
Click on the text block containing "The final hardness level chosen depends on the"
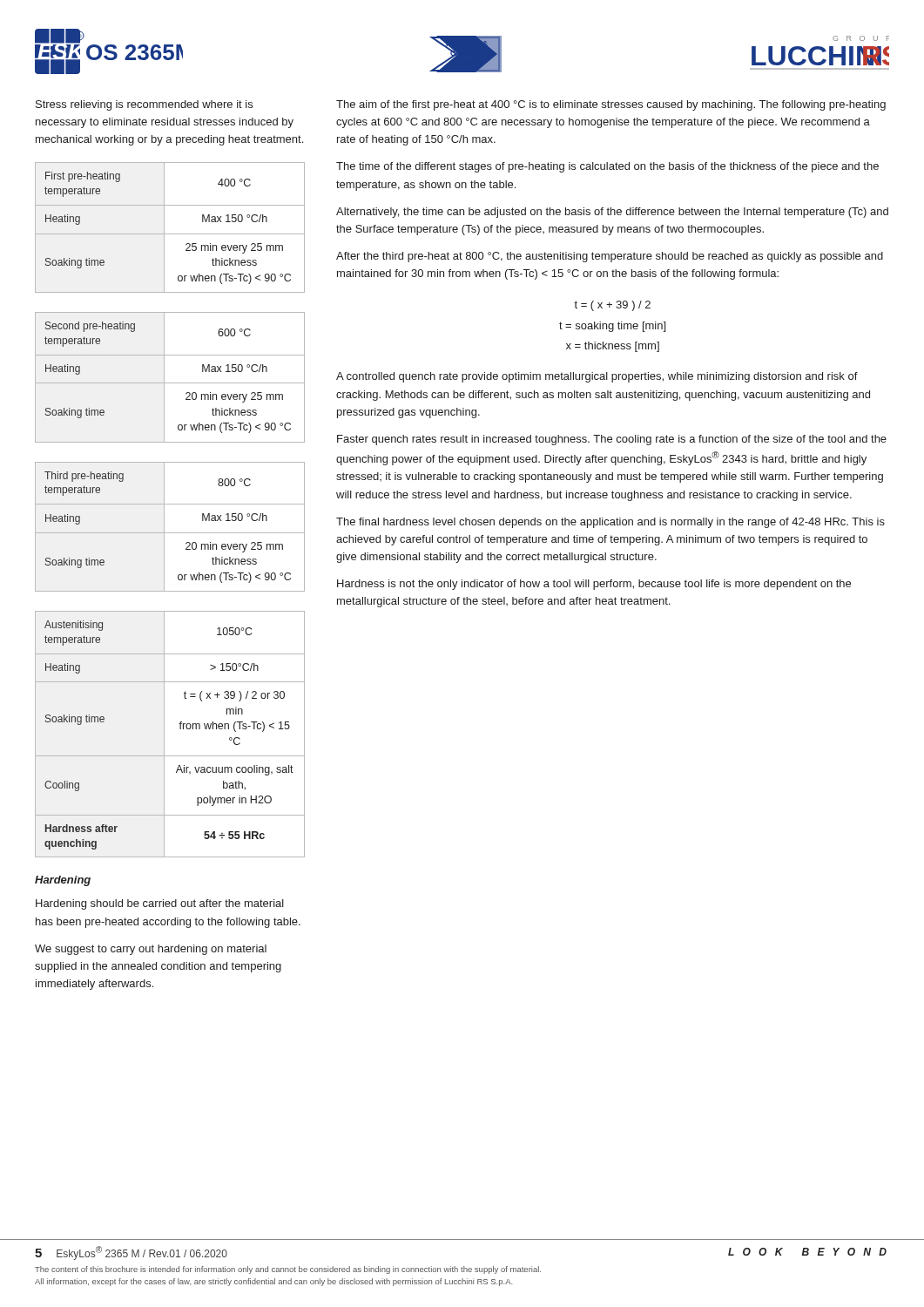coord(610,539)
